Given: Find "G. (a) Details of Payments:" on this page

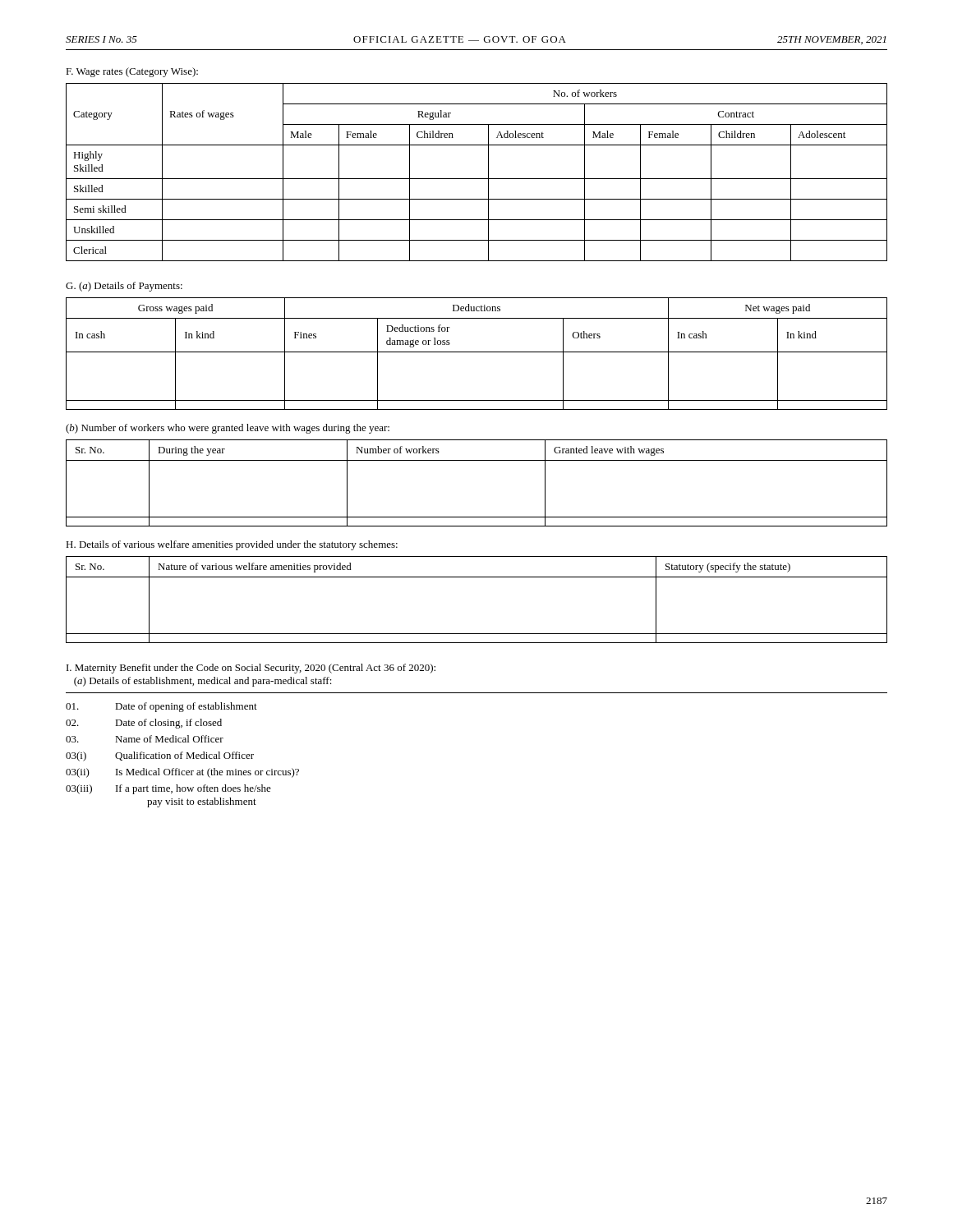Looking at the screenshot, I should 124,285.
